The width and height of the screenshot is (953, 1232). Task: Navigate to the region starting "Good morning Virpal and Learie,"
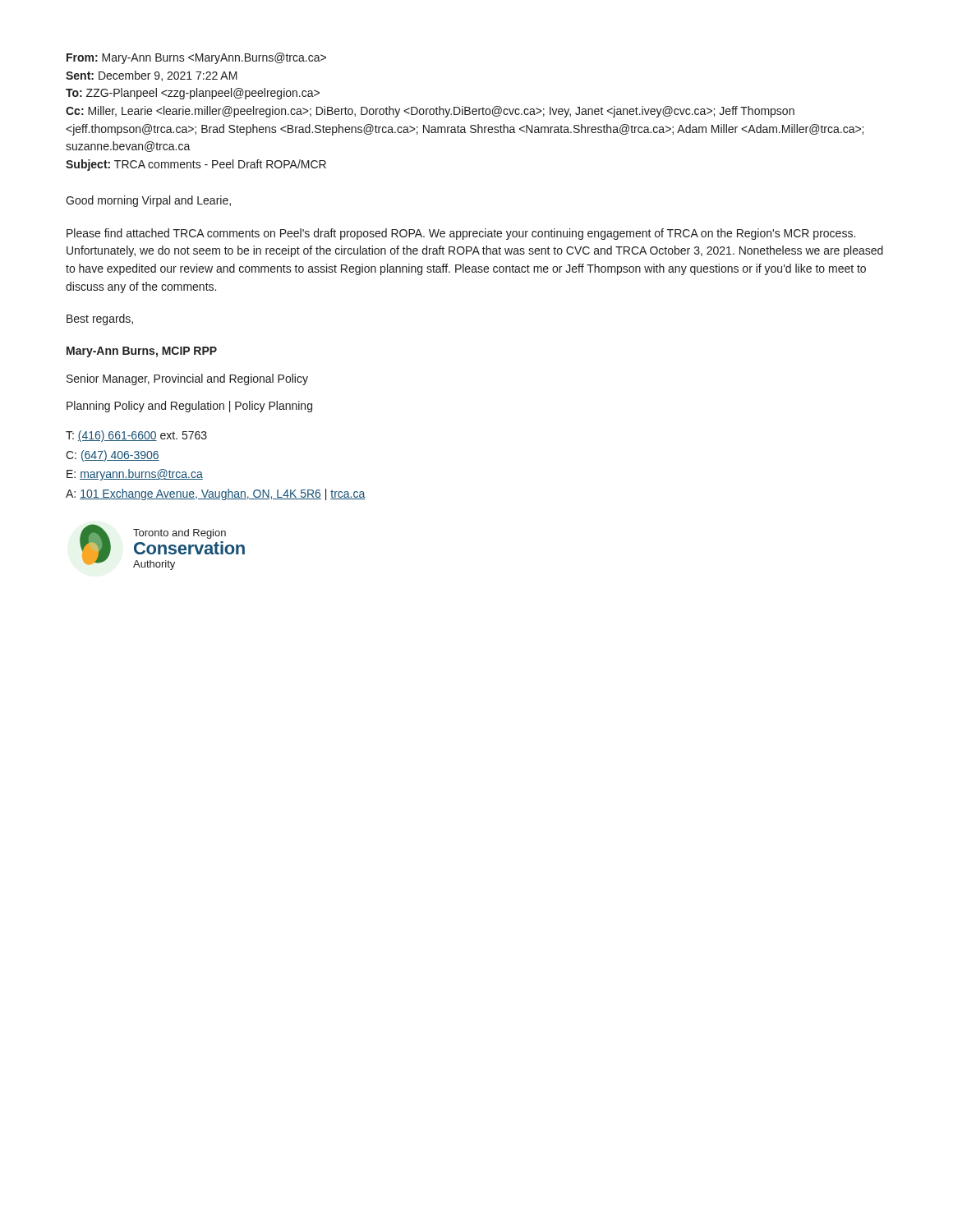pos(149,200)
